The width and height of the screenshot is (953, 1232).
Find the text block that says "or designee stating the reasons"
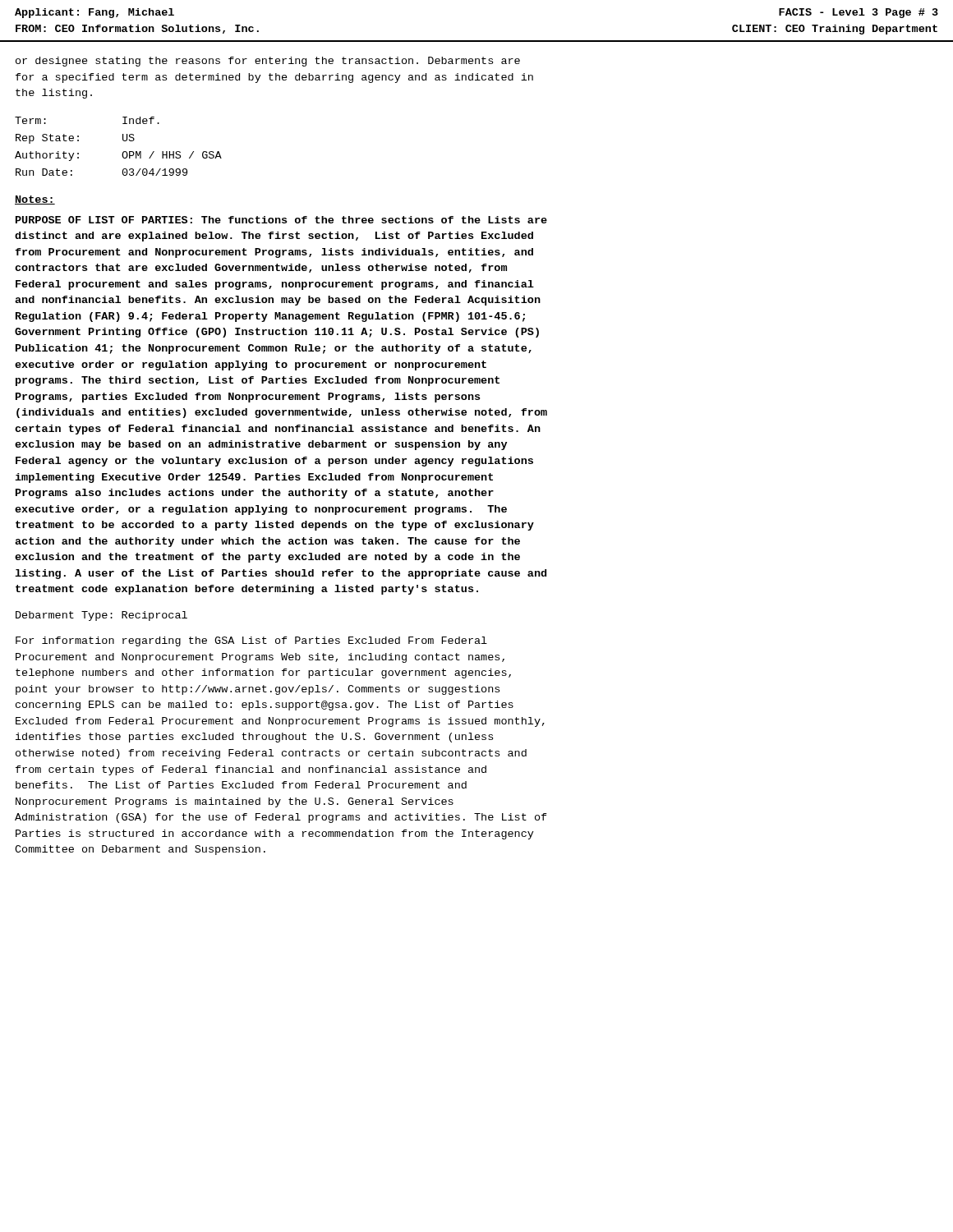coord(274,77)
